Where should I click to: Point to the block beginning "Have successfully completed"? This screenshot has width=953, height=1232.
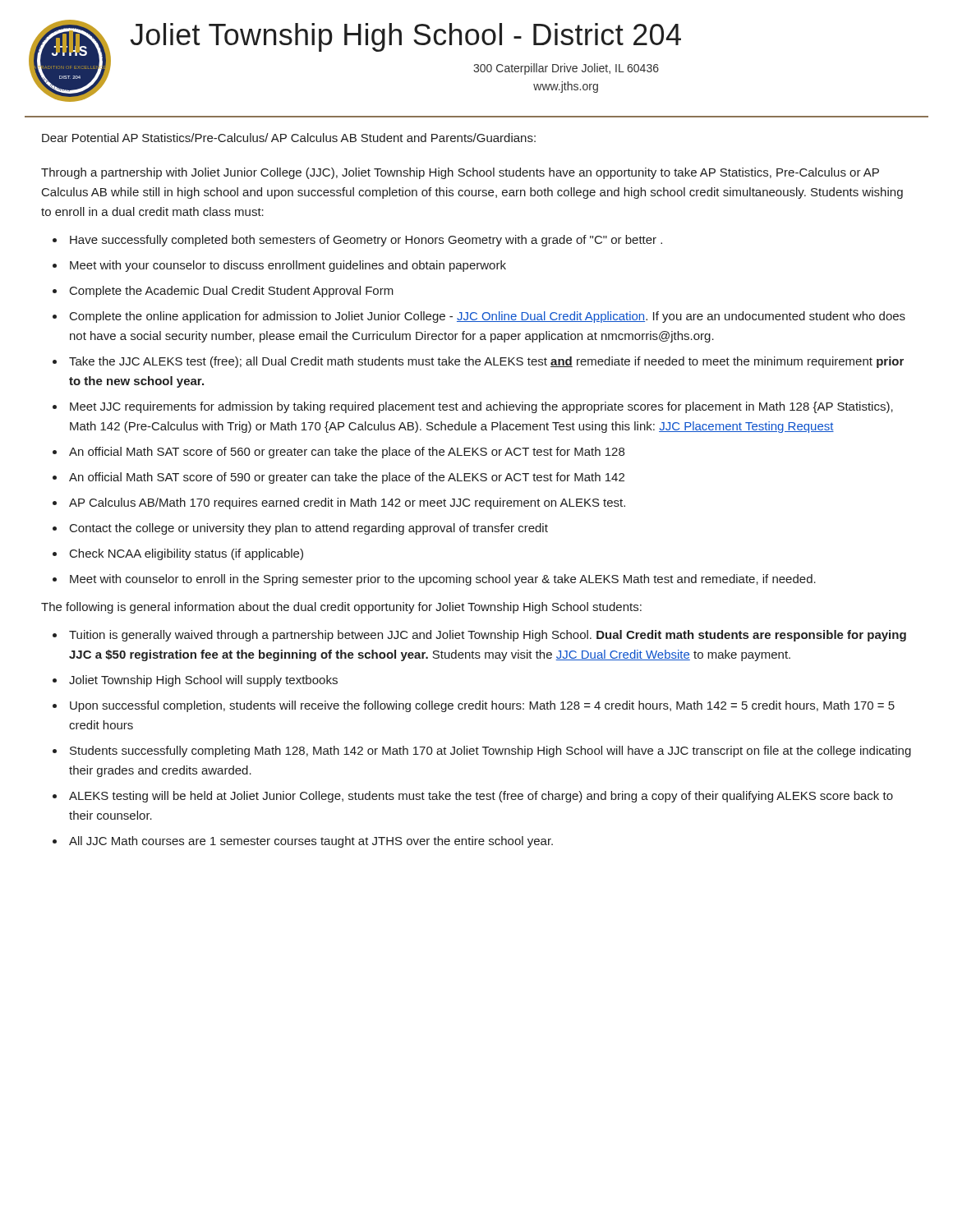click(366, 239)
